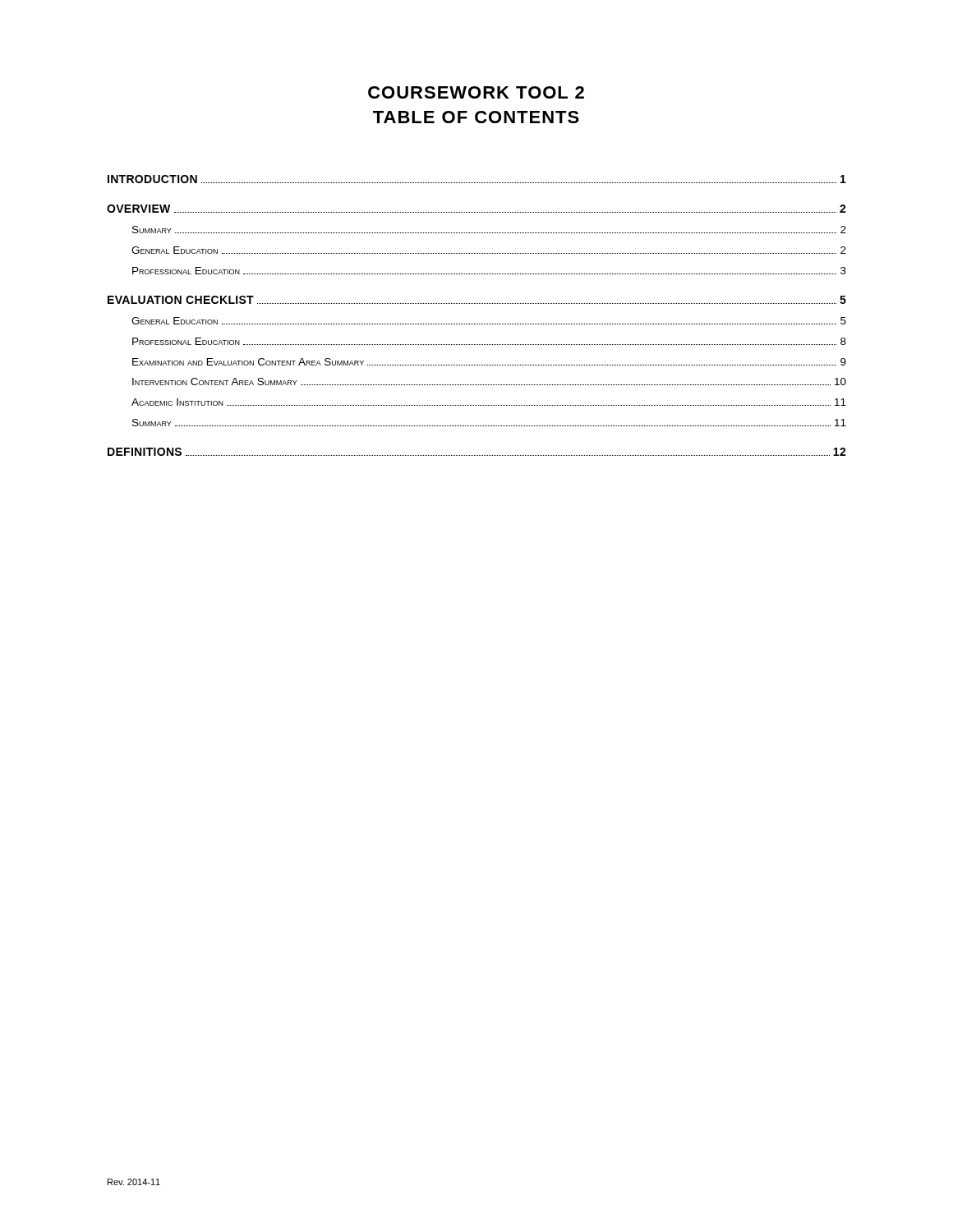Image resolution: width=953 pixels, height=1232 pixels.
Task: Find the text starting "COURSEWORK TOOL 2 TABLE OF CONTENTS"
Action: point(476,105)
